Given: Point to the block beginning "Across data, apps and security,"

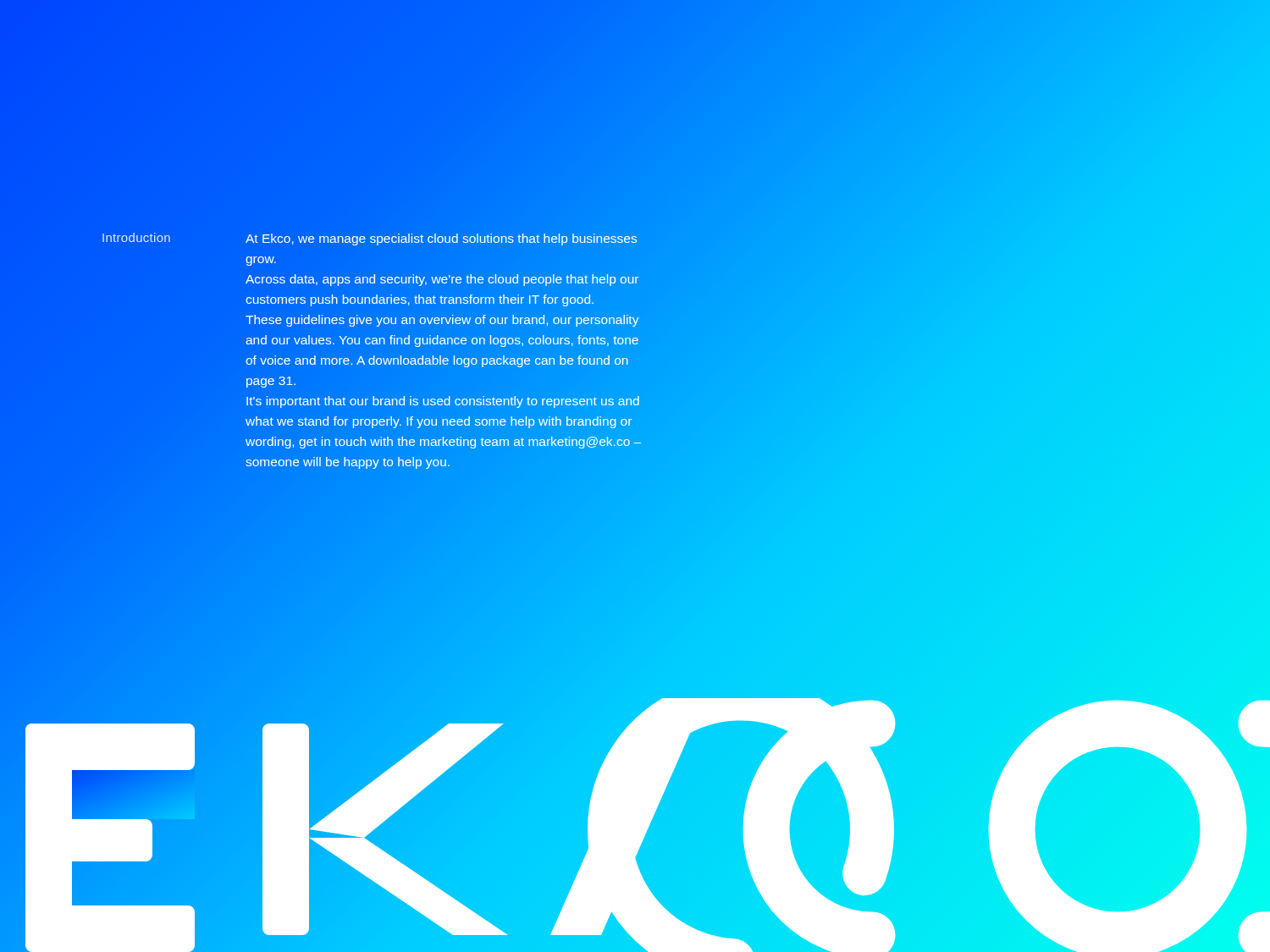Looking at the screenshot, I should [449, 289].
